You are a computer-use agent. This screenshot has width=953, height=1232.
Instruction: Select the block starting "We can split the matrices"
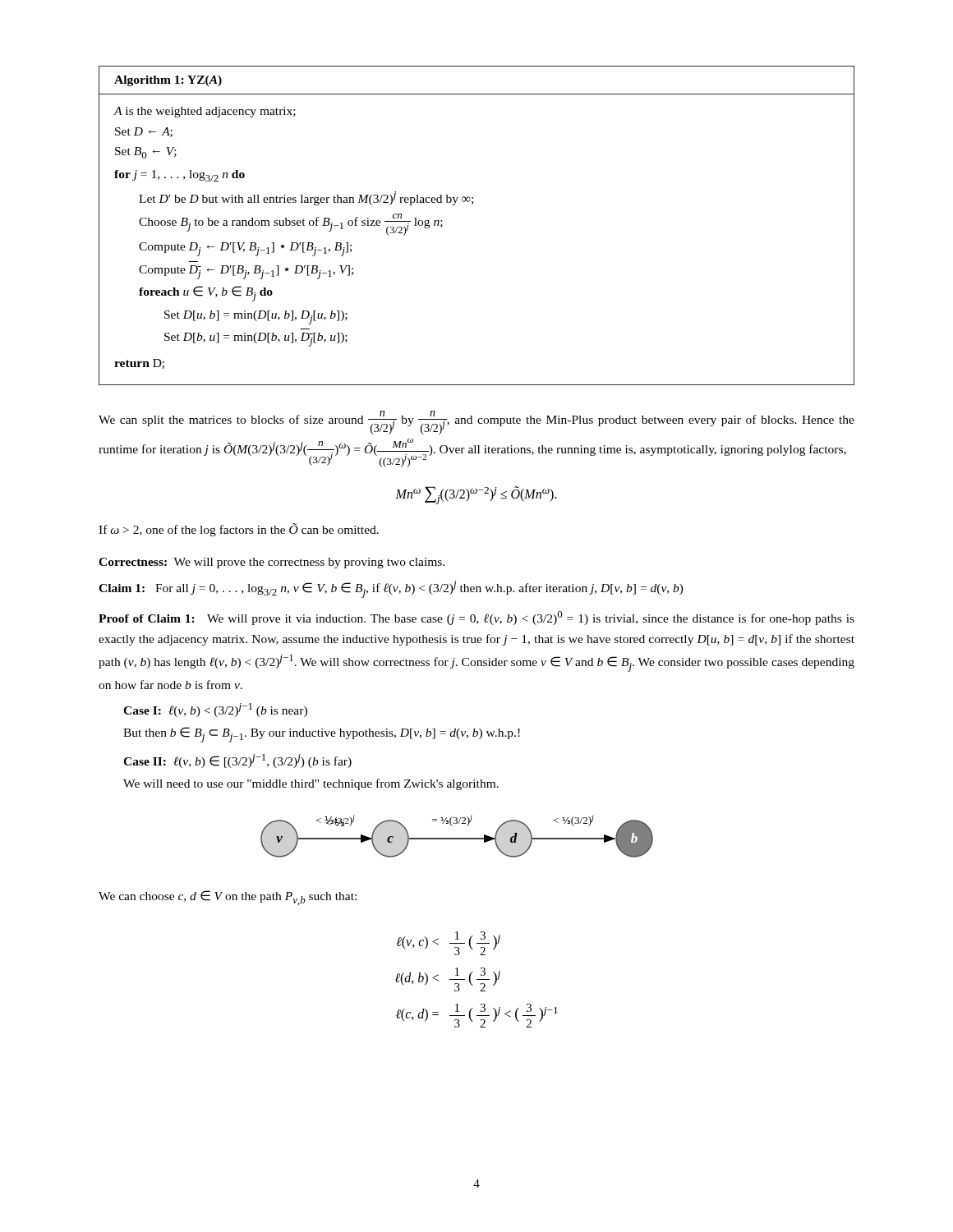click(x=476, y=437)
